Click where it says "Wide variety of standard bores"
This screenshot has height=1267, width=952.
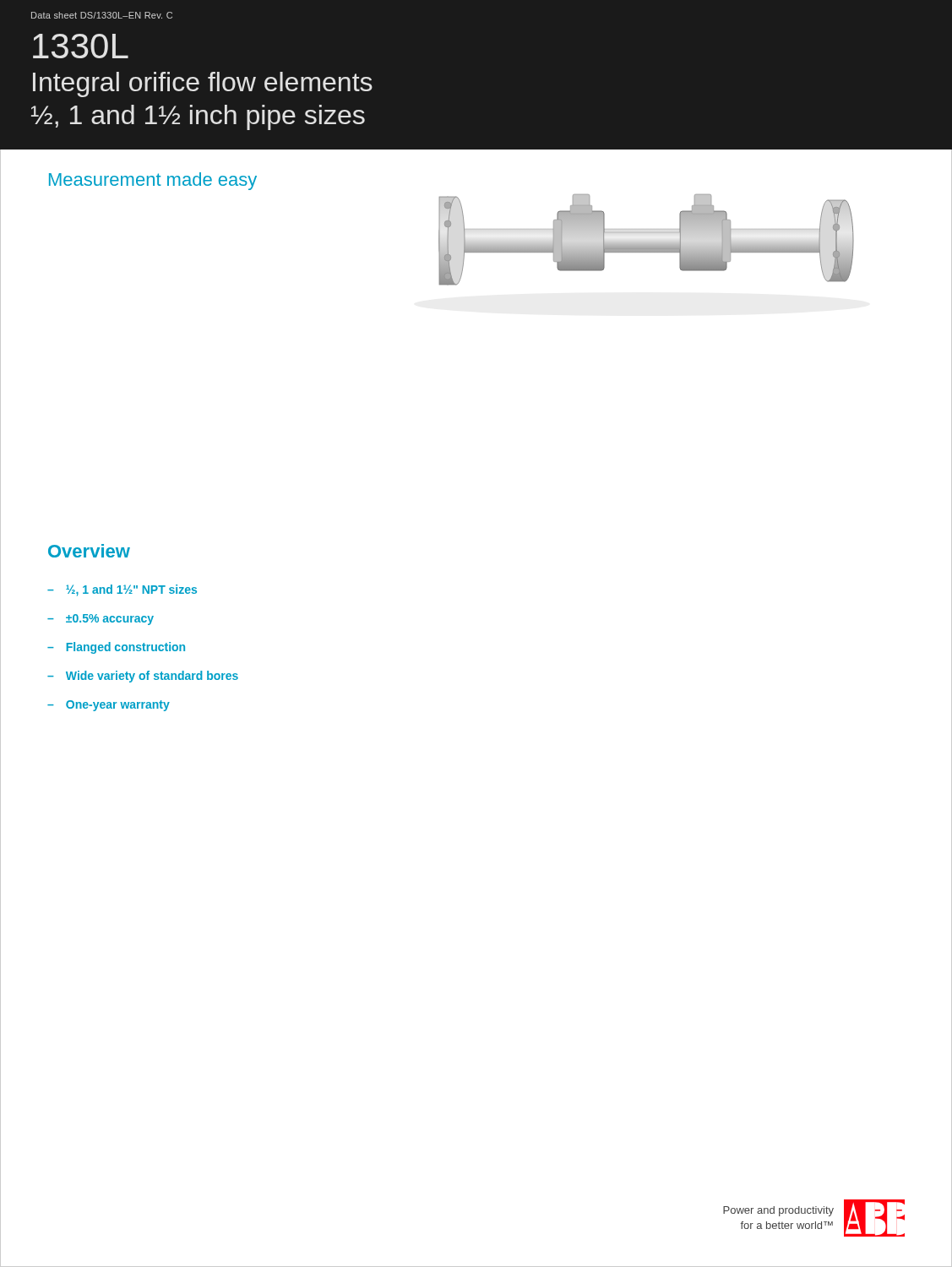(x=152, y=676)
